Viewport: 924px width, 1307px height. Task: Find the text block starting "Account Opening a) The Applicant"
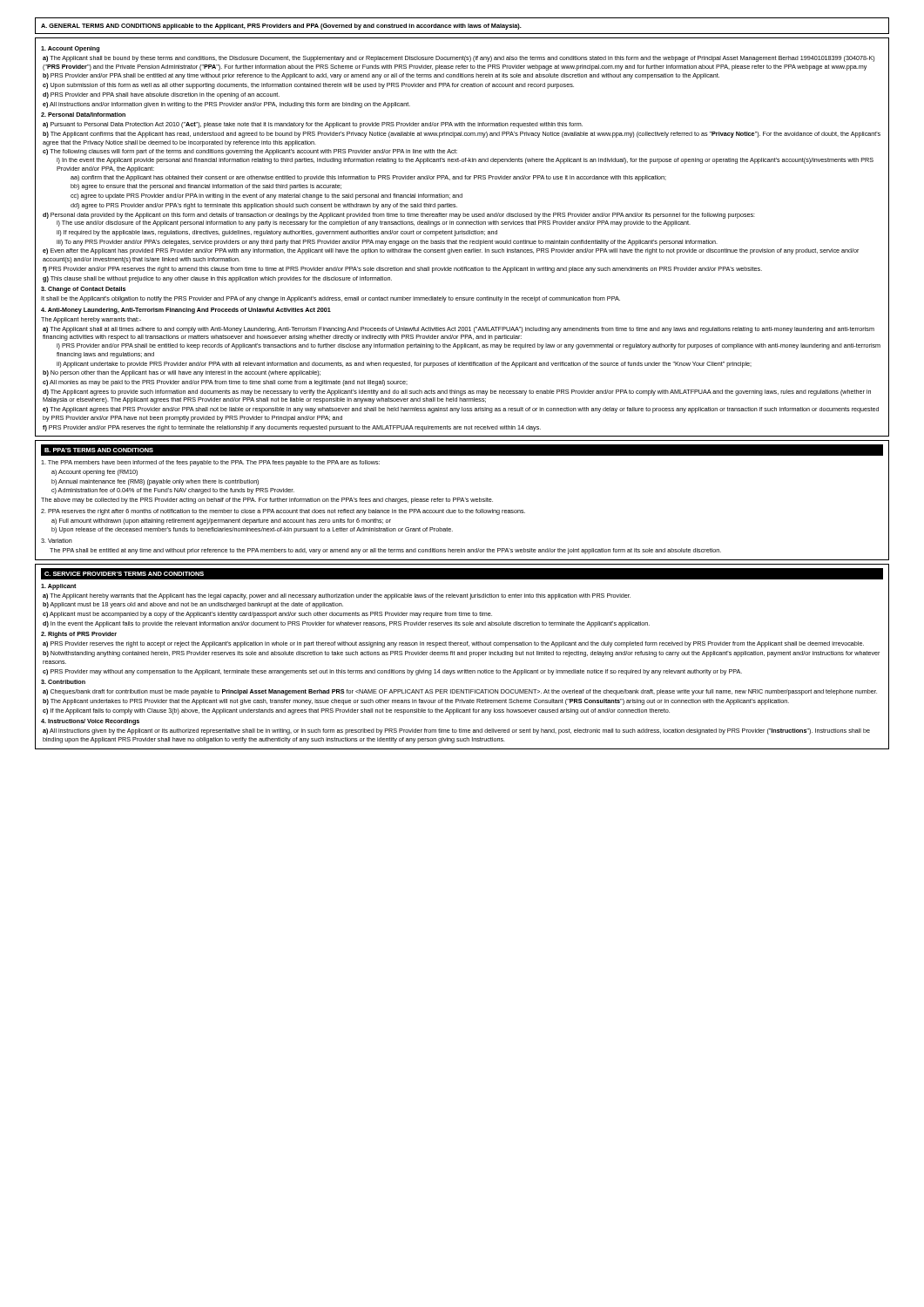pos(462,76)
